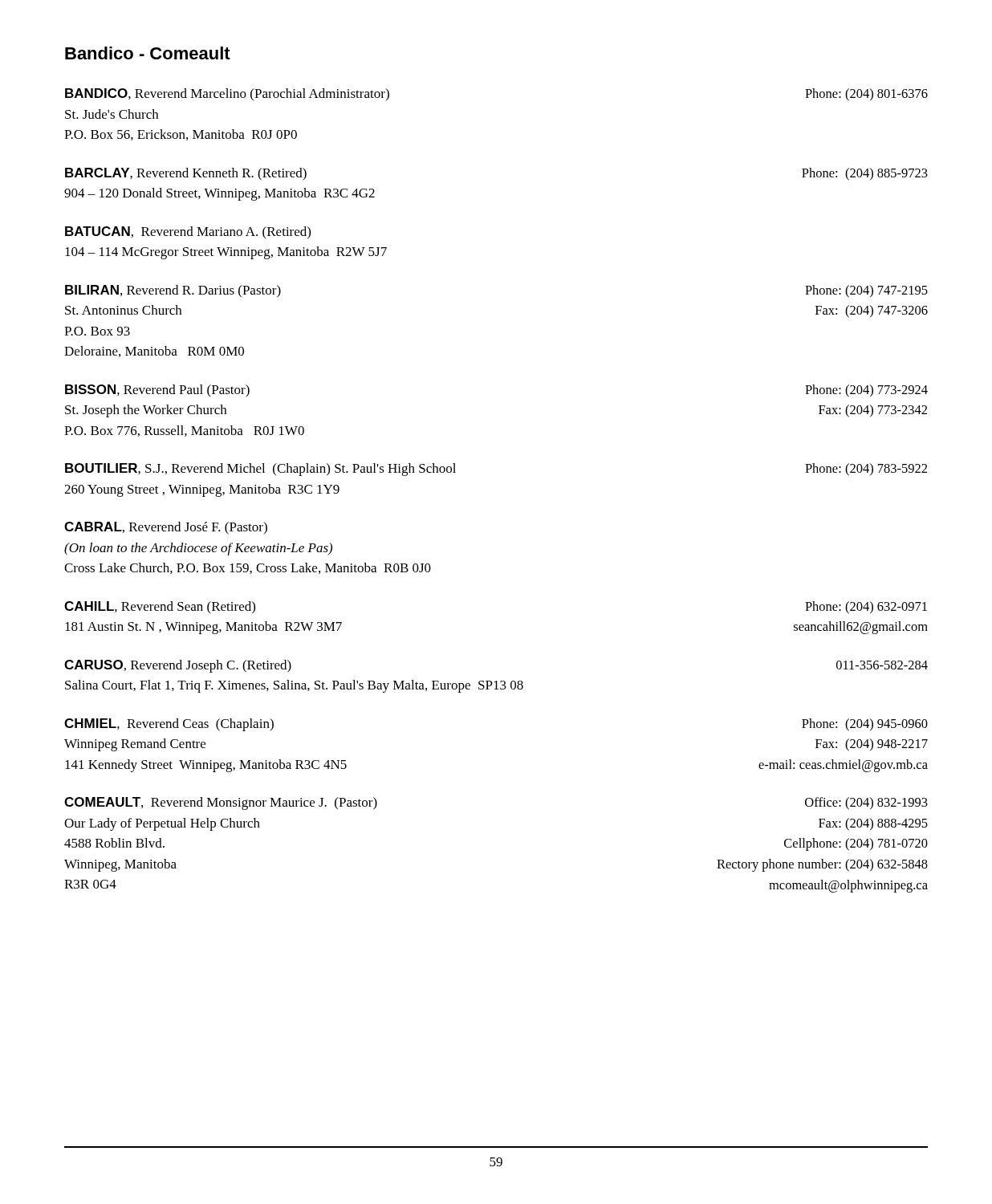Screen dimensions: 1204x992
Task: Locate the block of text that opens with "BATUCAN, Reverend Mariano A. (Retired) 104 –"
Action: (x=332, y=242)
